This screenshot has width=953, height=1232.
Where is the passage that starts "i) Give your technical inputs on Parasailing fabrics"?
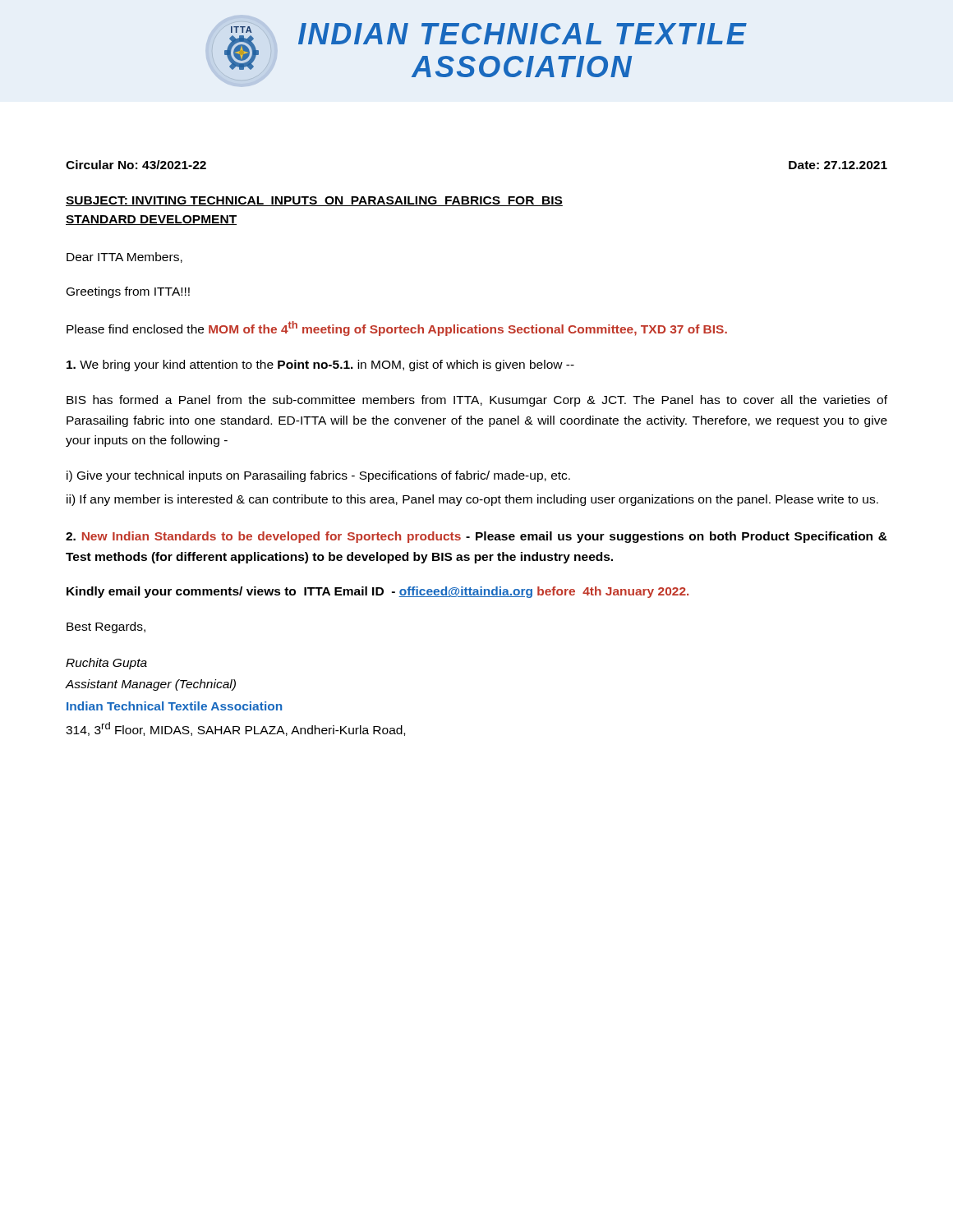click(x=318, y=475)
